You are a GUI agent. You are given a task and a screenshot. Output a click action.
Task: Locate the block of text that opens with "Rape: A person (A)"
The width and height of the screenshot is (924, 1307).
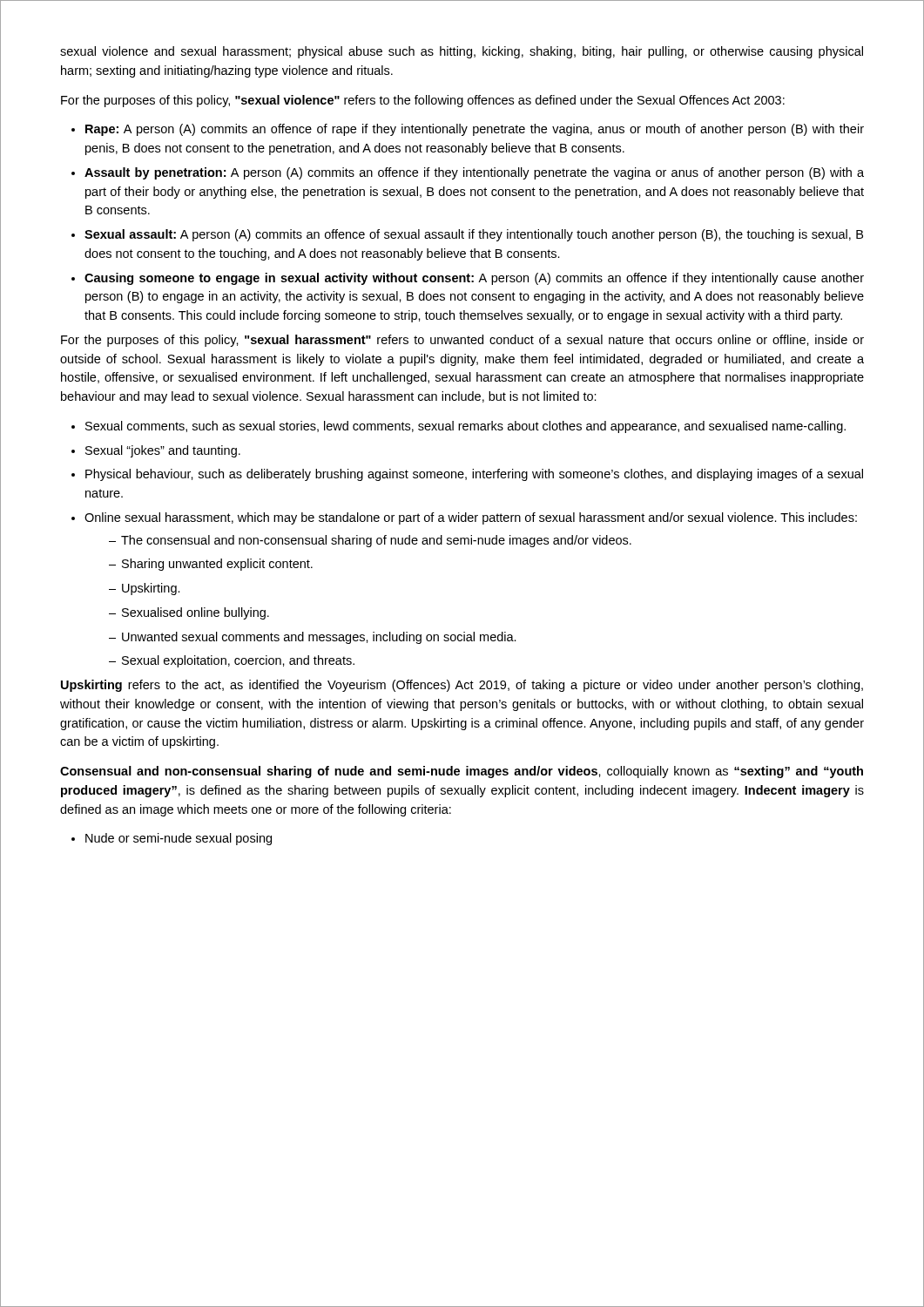[x=462, y=223]
